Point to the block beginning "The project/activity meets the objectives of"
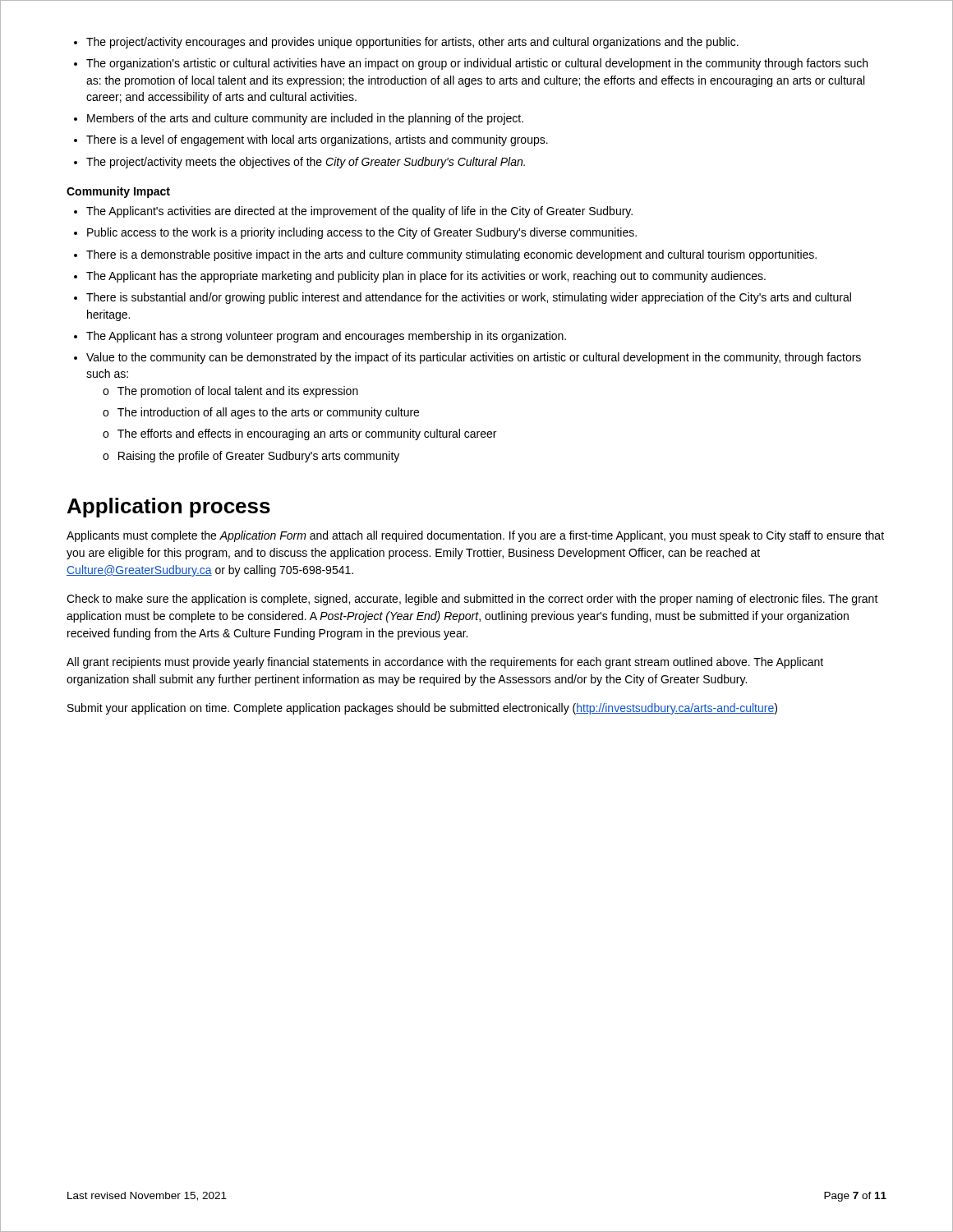953x1232 pixels. coord(476,162)
